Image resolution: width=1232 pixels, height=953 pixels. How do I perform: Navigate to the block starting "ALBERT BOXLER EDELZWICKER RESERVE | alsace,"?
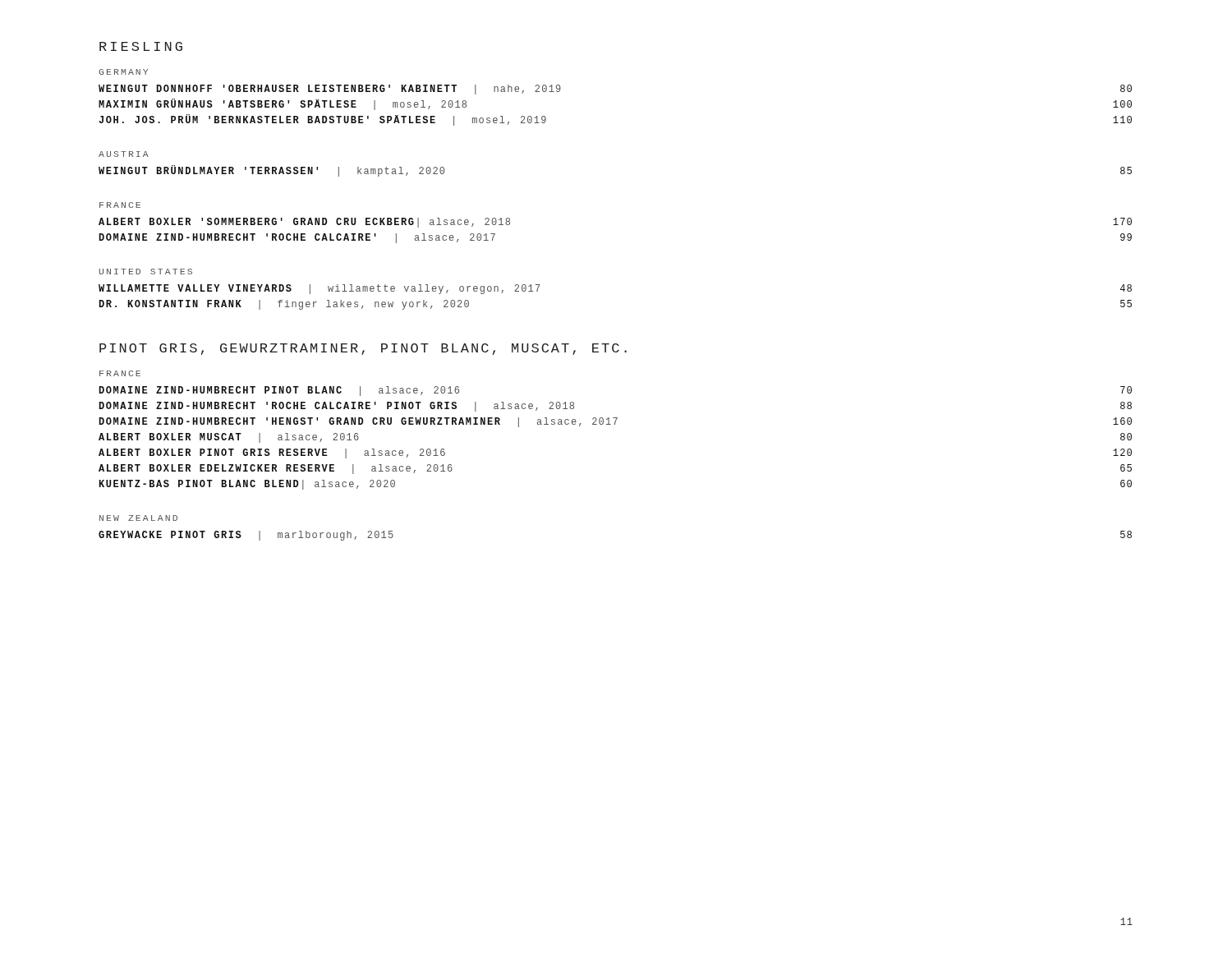[x=216, y=469]
